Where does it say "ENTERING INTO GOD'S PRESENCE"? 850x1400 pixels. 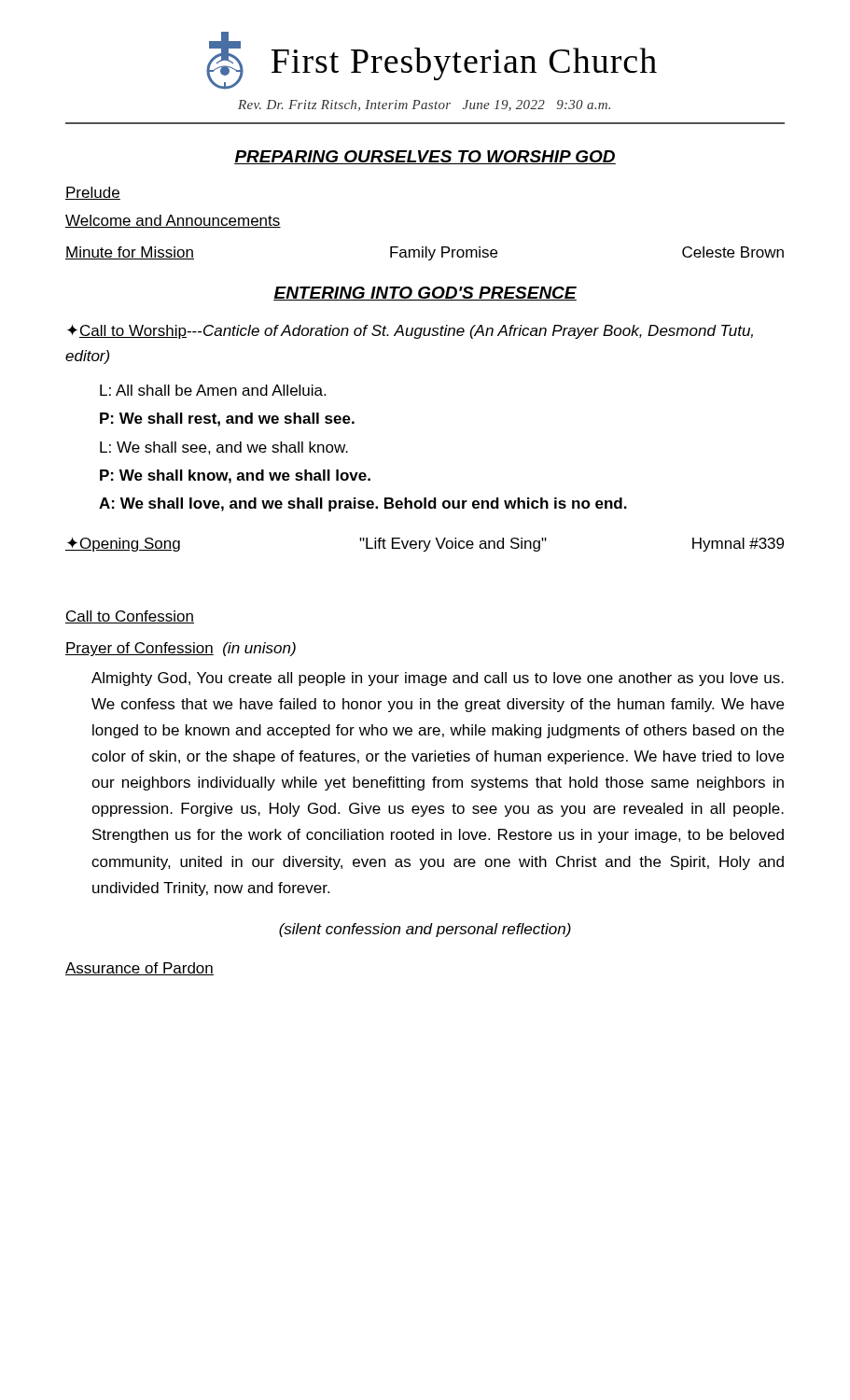coord(425,293)
